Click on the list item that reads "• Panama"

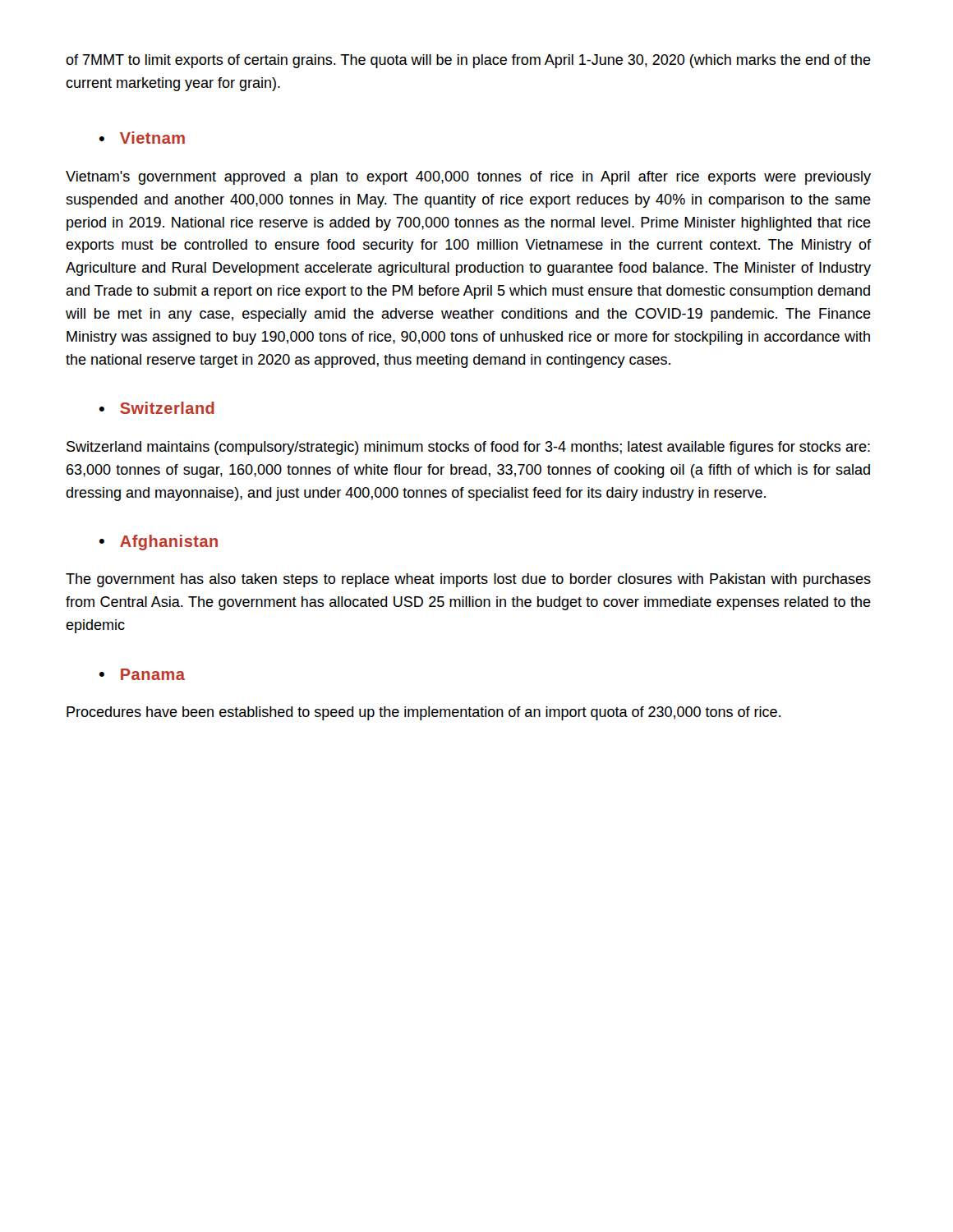142,674
